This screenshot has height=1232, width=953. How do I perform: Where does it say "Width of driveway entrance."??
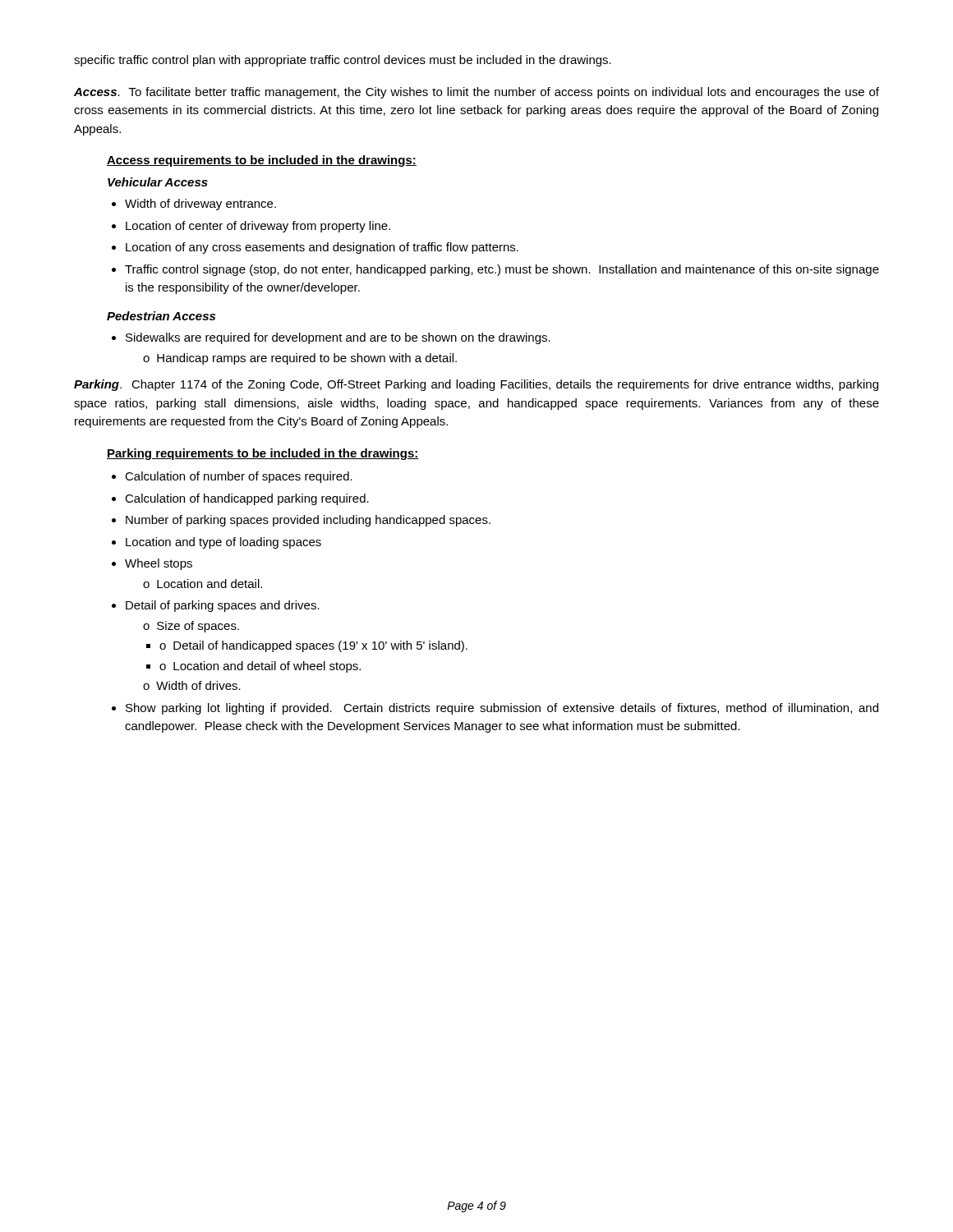(x=200, y=205)
